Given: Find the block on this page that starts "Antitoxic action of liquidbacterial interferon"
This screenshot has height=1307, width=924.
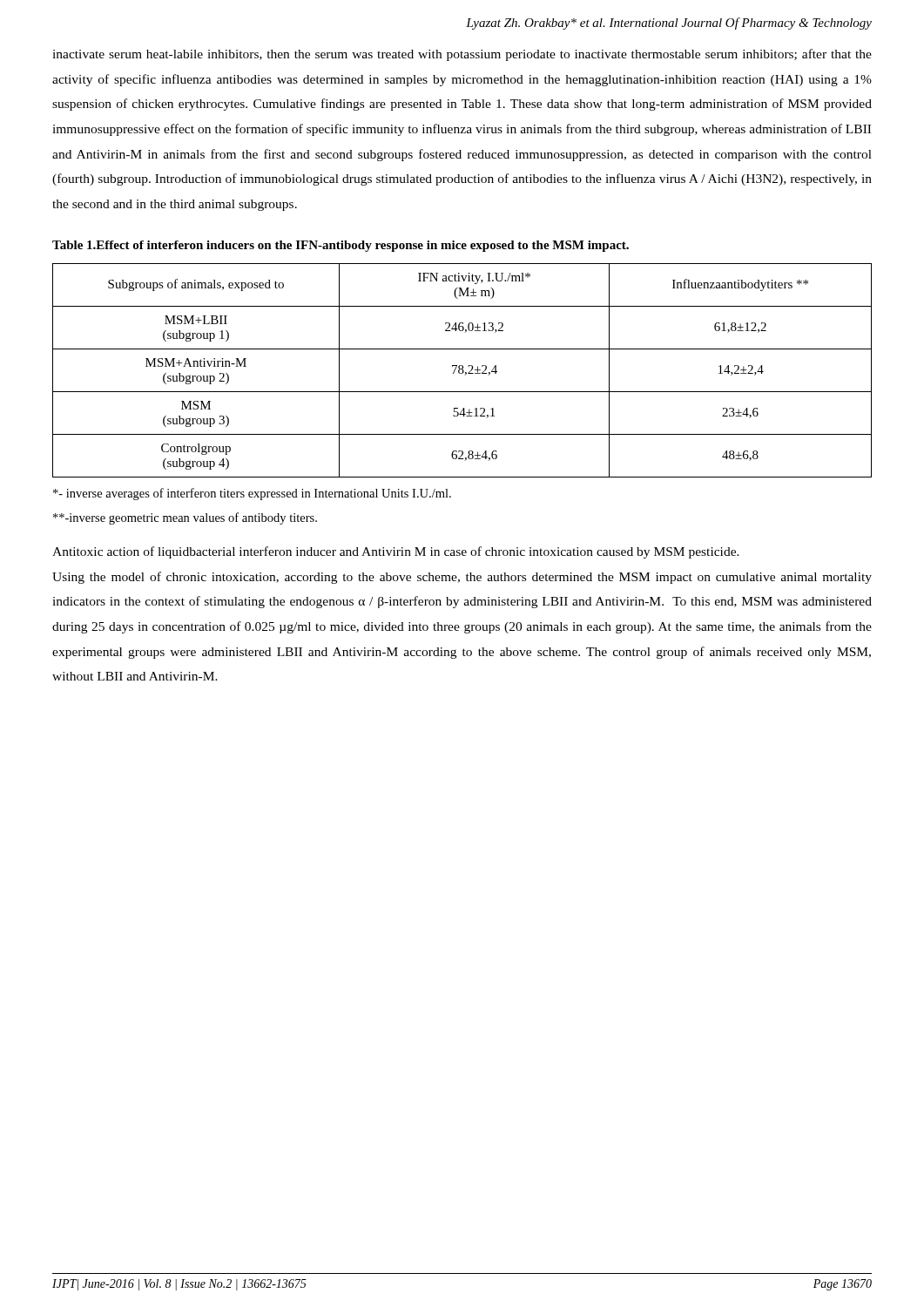Looking at the screenshot, I should (x=396, y=551).
